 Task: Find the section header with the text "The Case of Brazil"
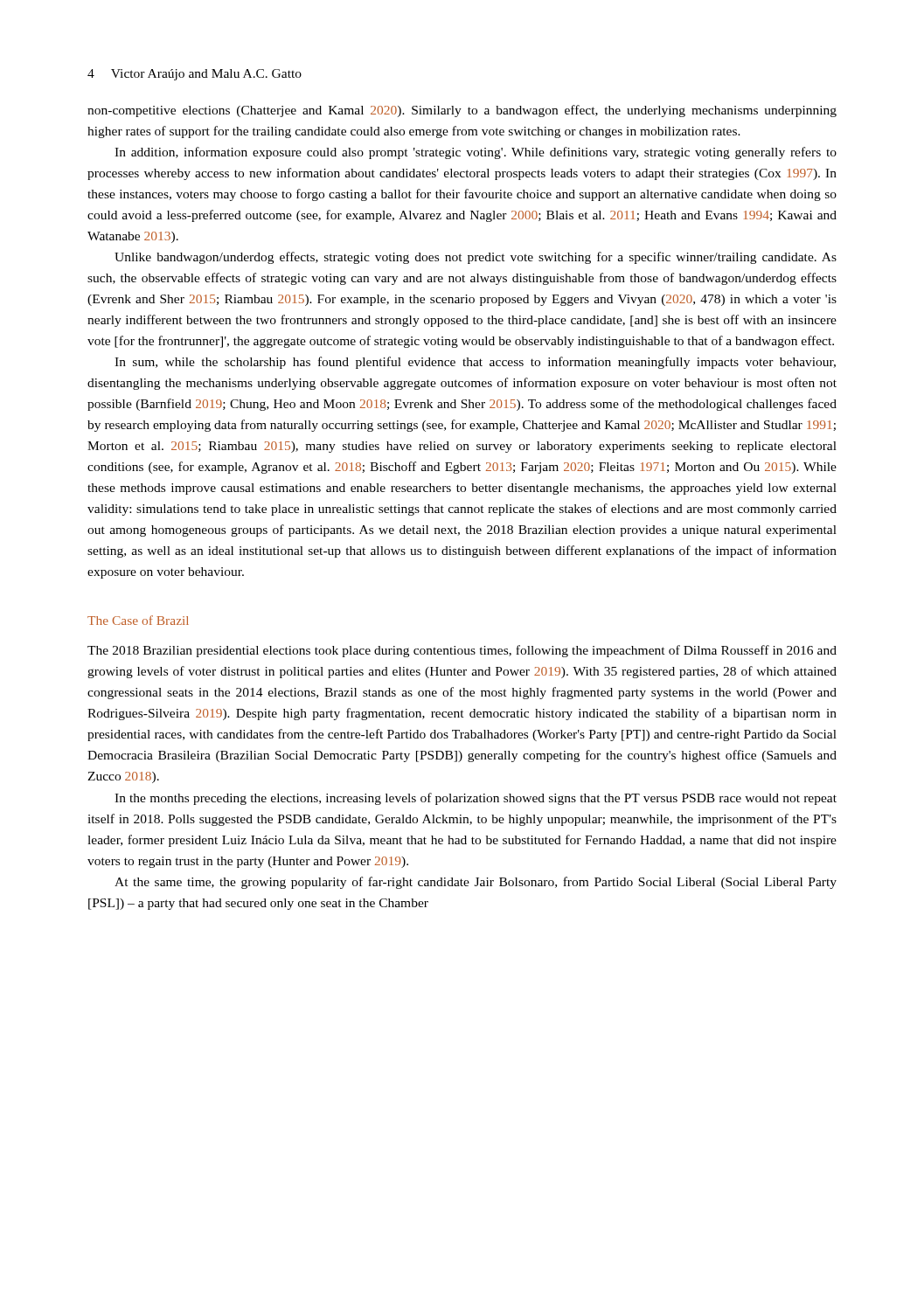[138, 620]
